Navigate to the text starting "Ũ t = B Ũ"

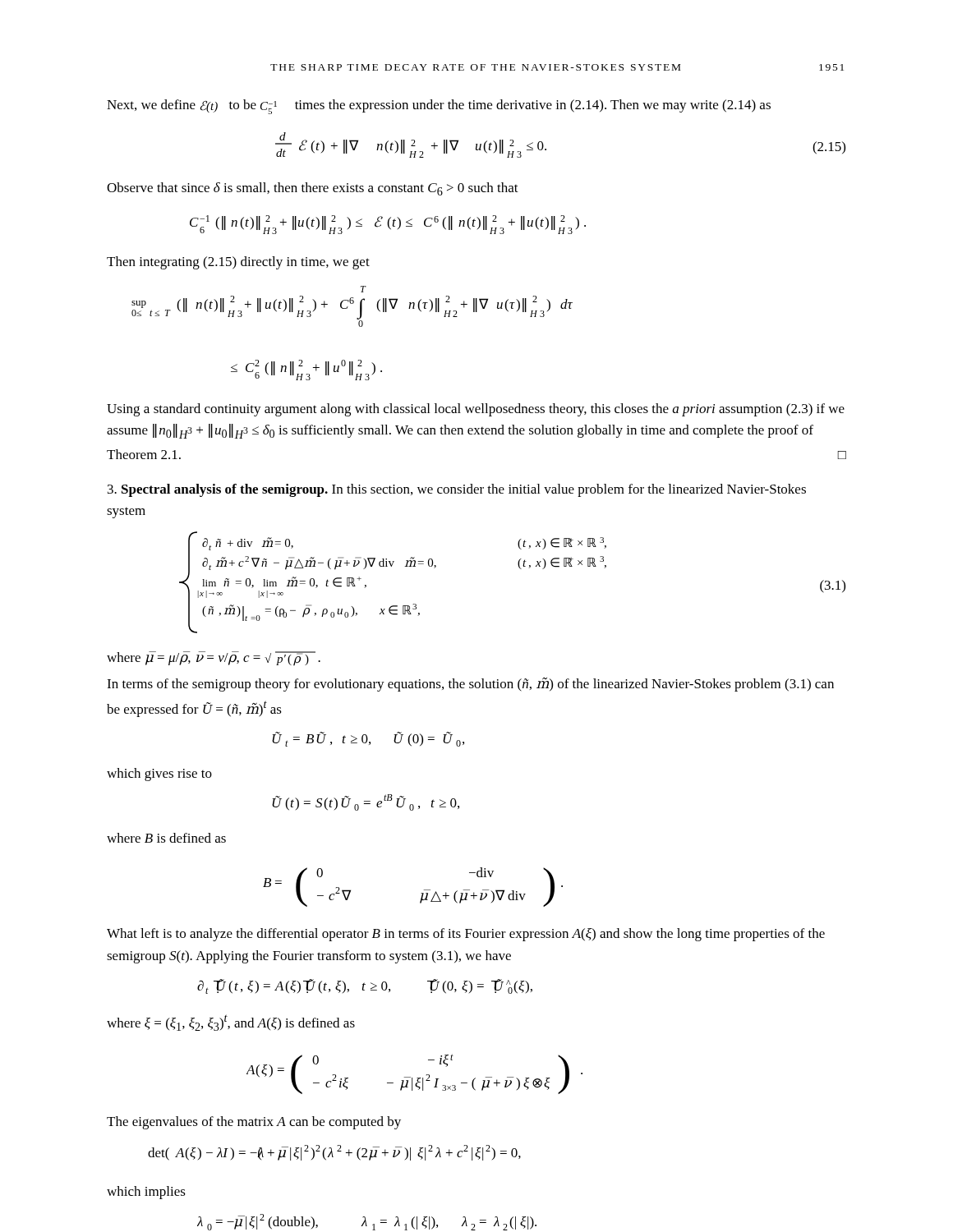tap(368, 739)
